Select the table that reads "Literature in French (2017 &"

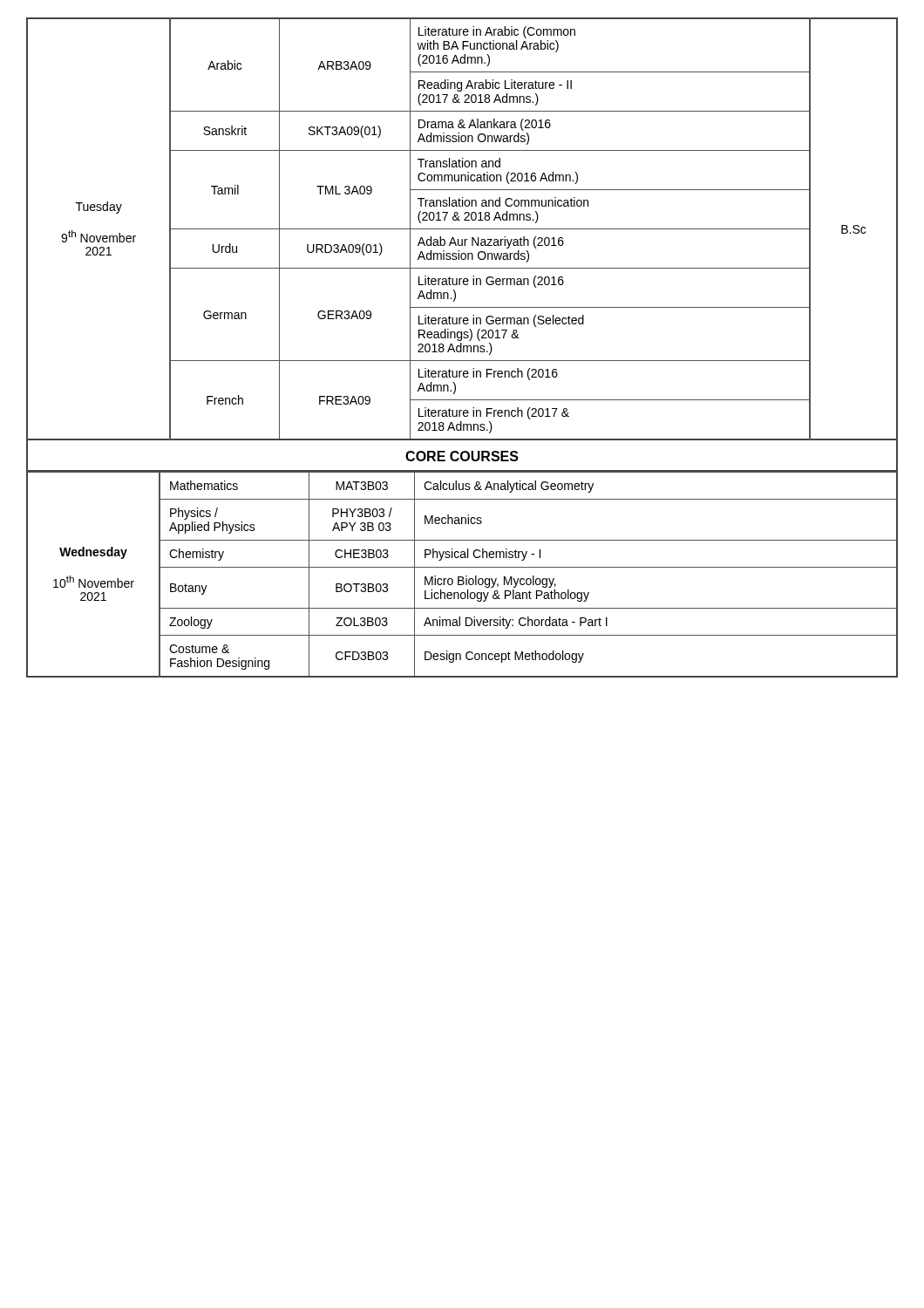point(462,229)
